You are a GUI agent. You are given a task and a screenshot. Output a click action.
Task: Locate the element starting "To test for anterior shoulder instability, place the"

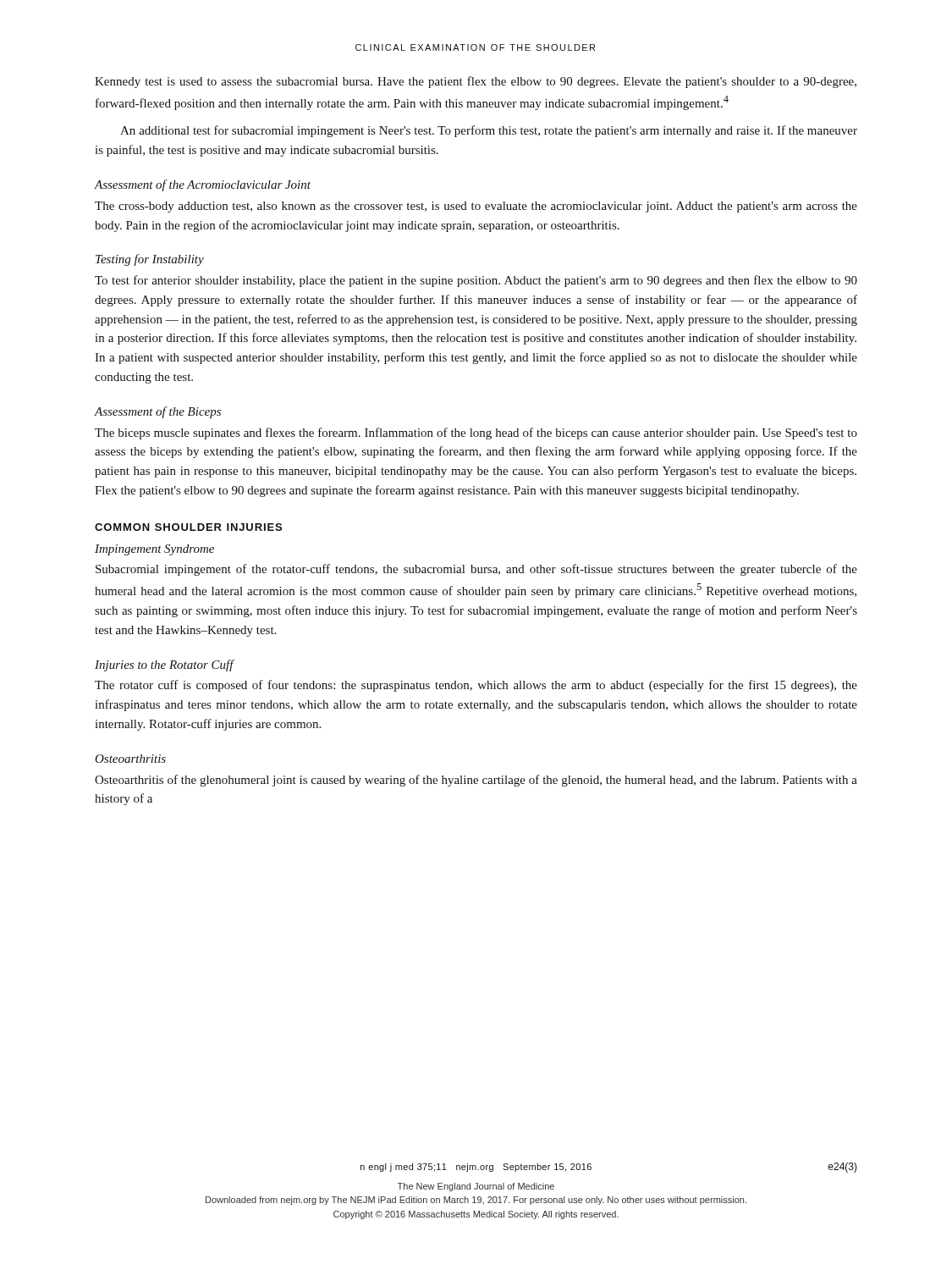coord(476,329)
